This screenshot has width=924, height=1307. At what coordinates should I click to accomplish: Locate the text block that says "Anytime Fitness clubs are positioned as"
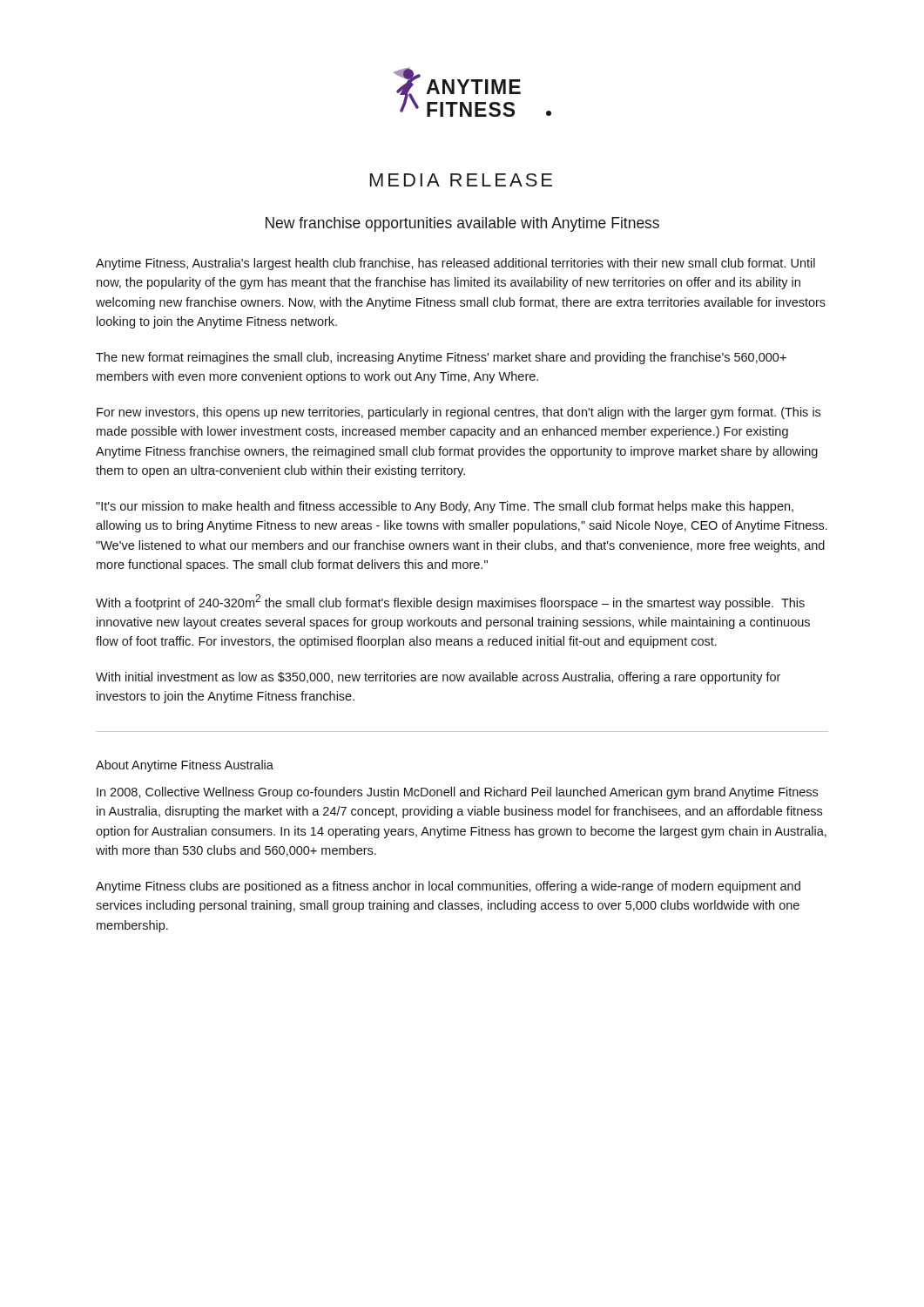448,905
